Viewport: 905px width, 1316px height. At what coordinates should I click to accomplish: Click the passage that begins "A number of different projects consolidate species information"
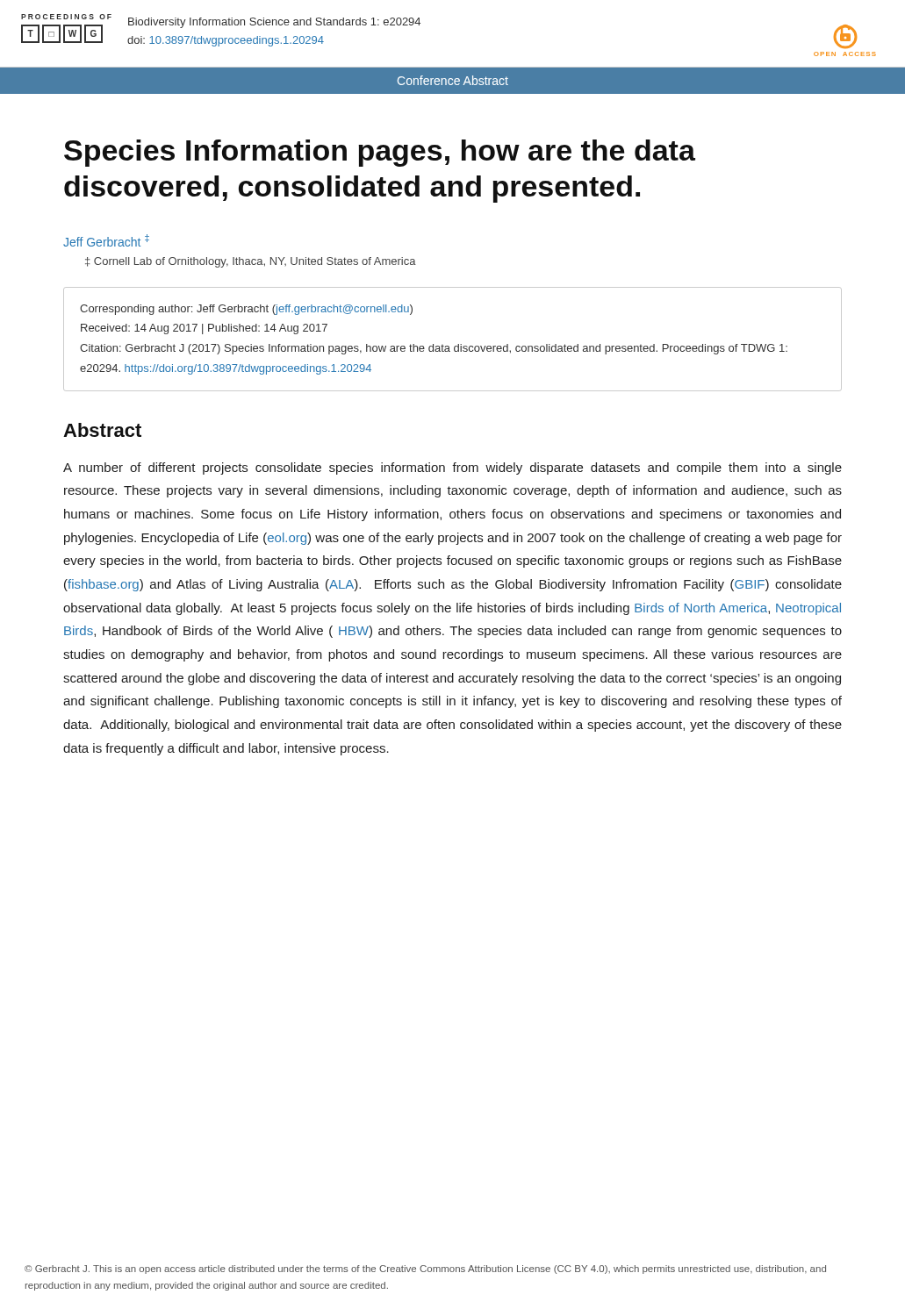pyautogui.click(x=452, y=607)
